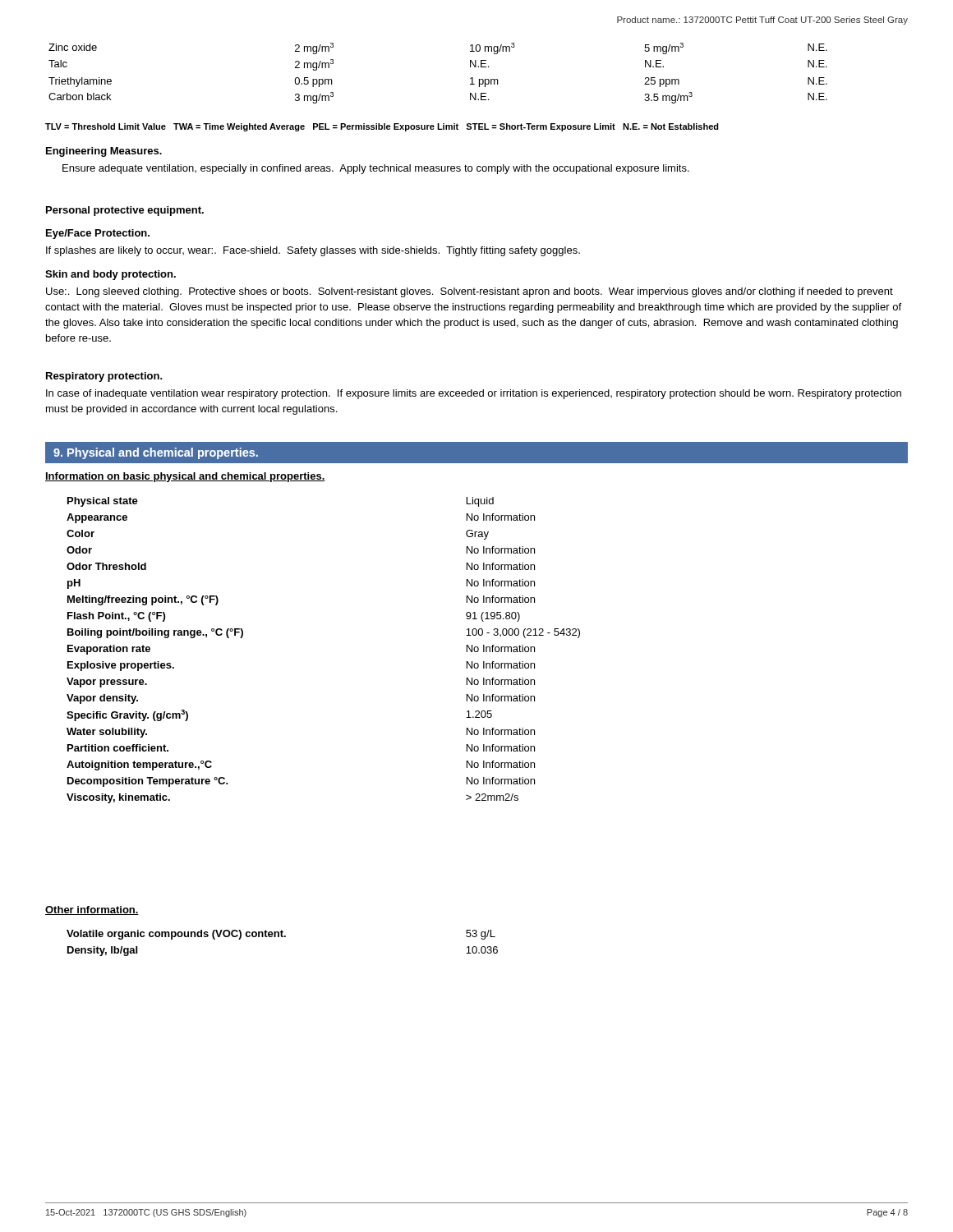
Task: Find the text starting "Engineering Measures."
Action: [104, 151]
